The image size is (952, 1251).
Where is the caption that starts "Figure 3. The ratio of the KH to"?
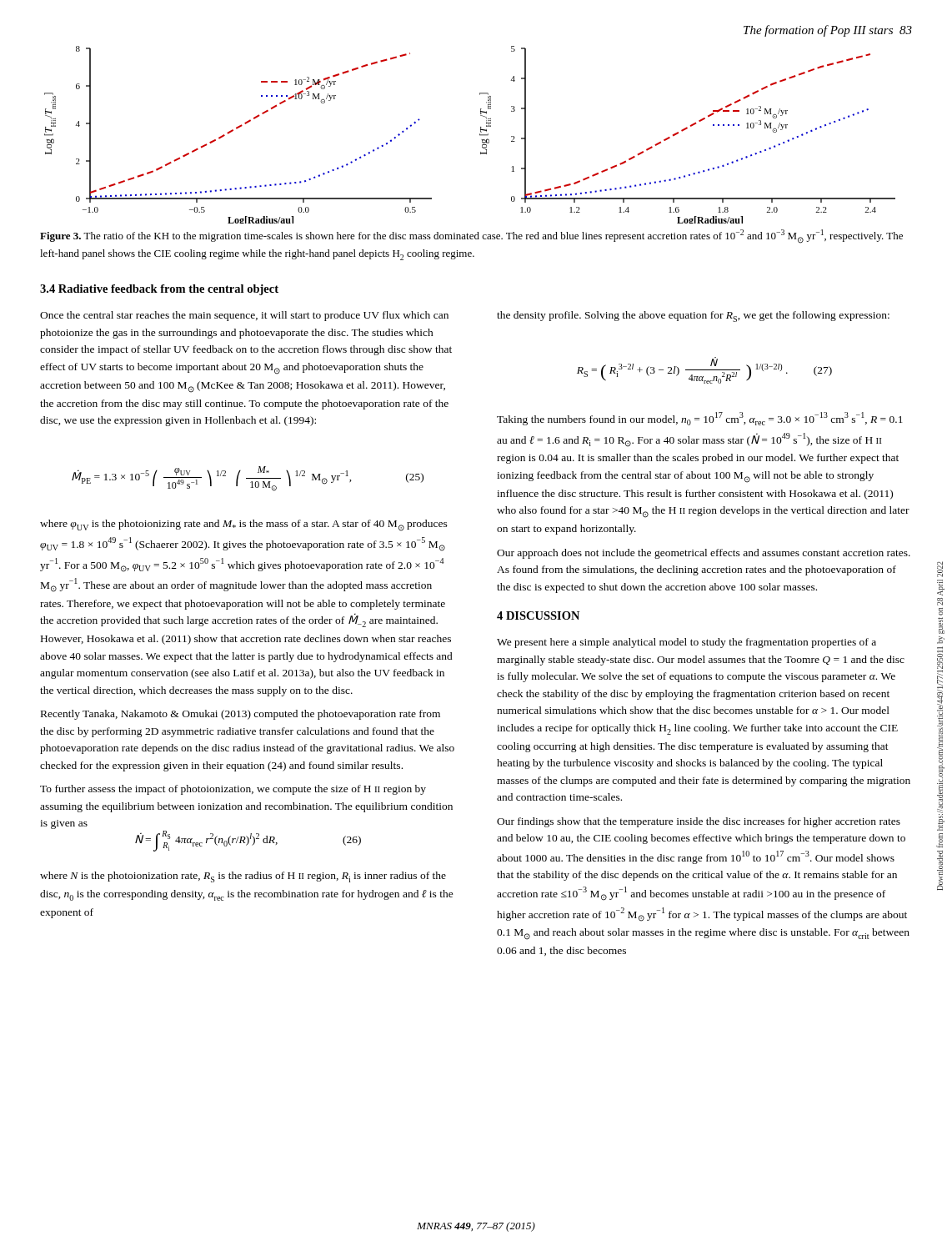coord(472,245)
